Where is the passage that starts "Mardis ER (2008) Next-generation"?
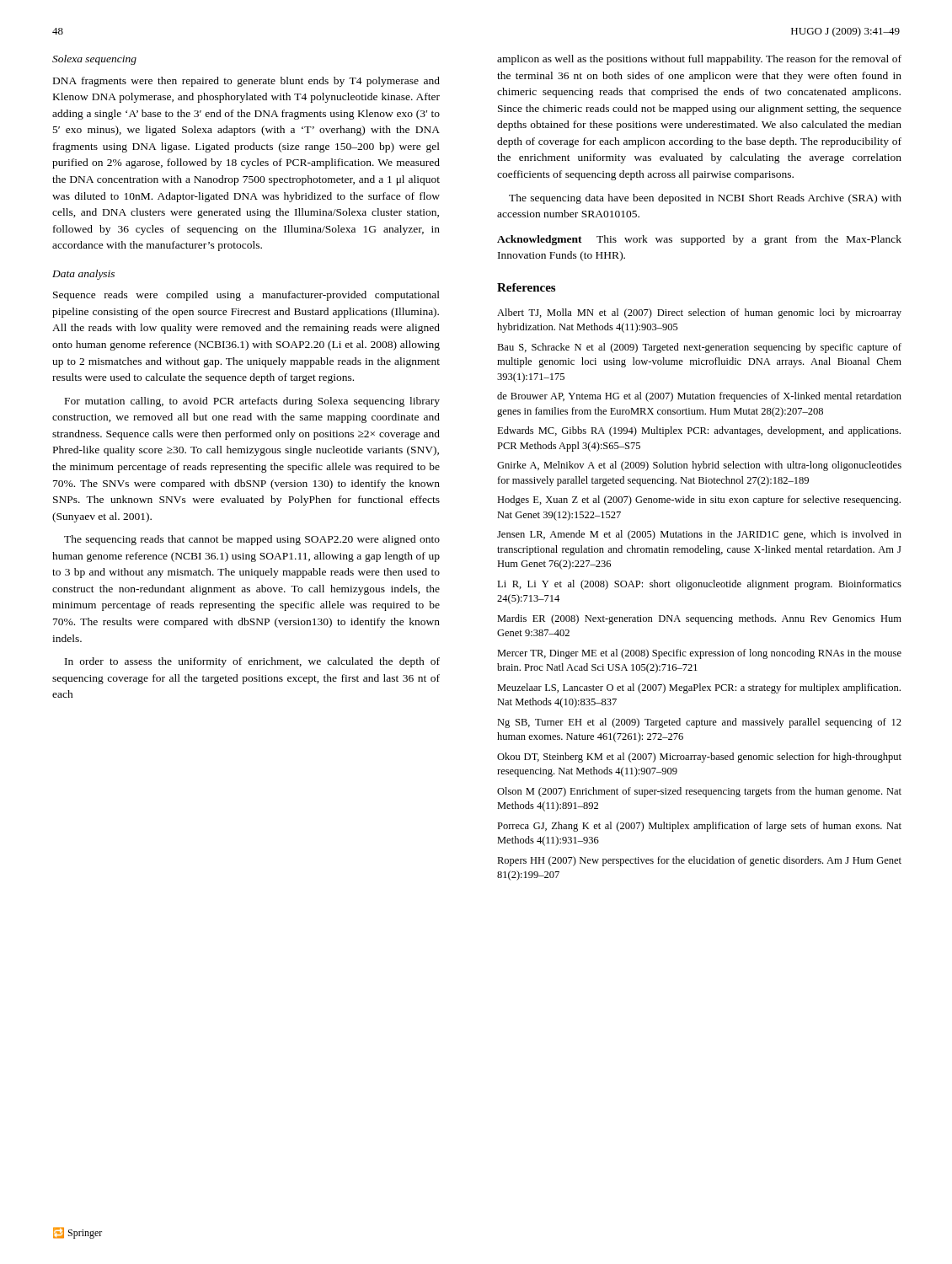The image size is (952, 1264). pos(699,625)
